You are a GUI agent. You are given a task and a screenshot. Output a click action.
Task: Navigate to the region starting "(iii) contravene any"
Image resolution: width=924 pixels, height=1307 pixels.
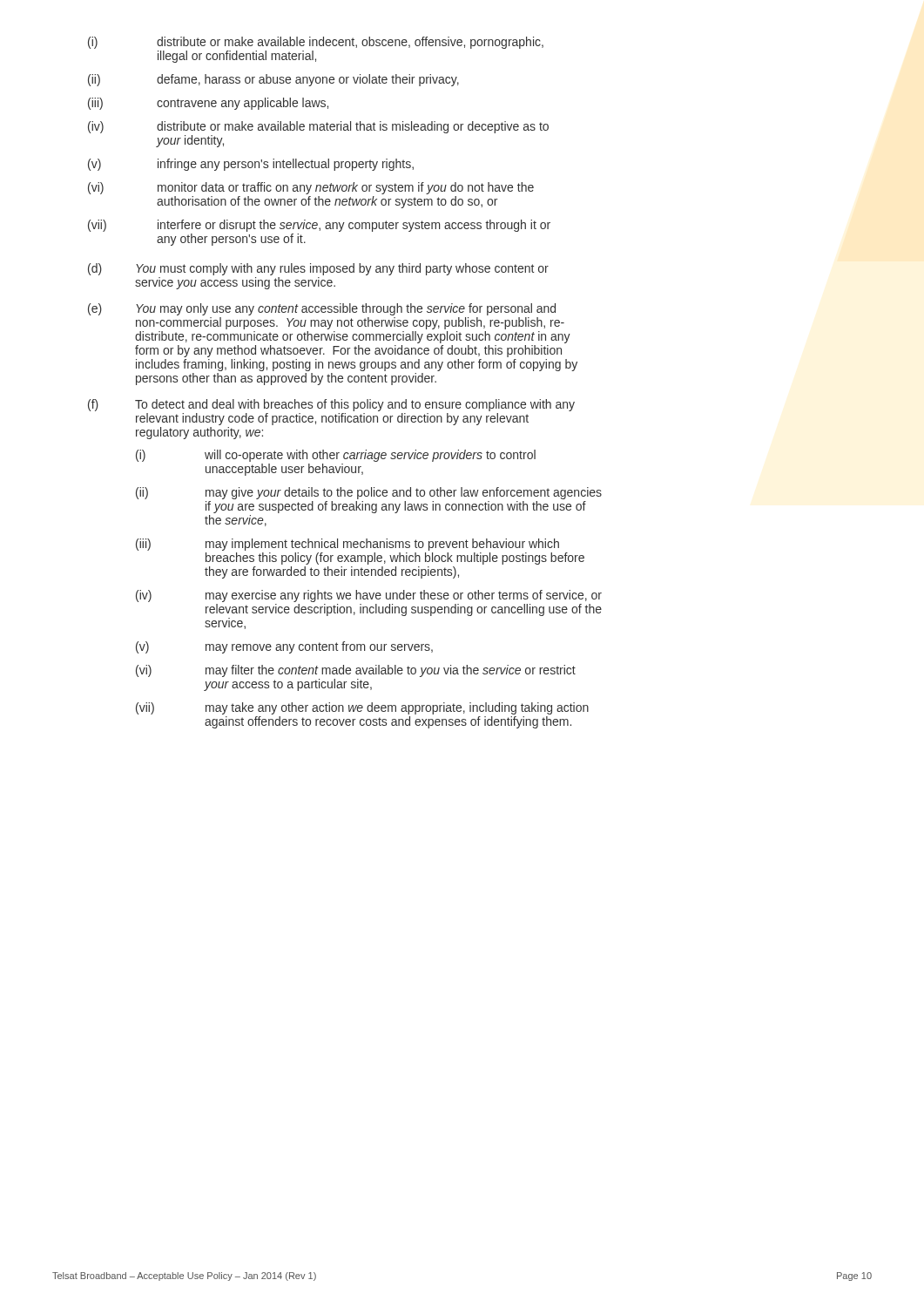(208, 103)
